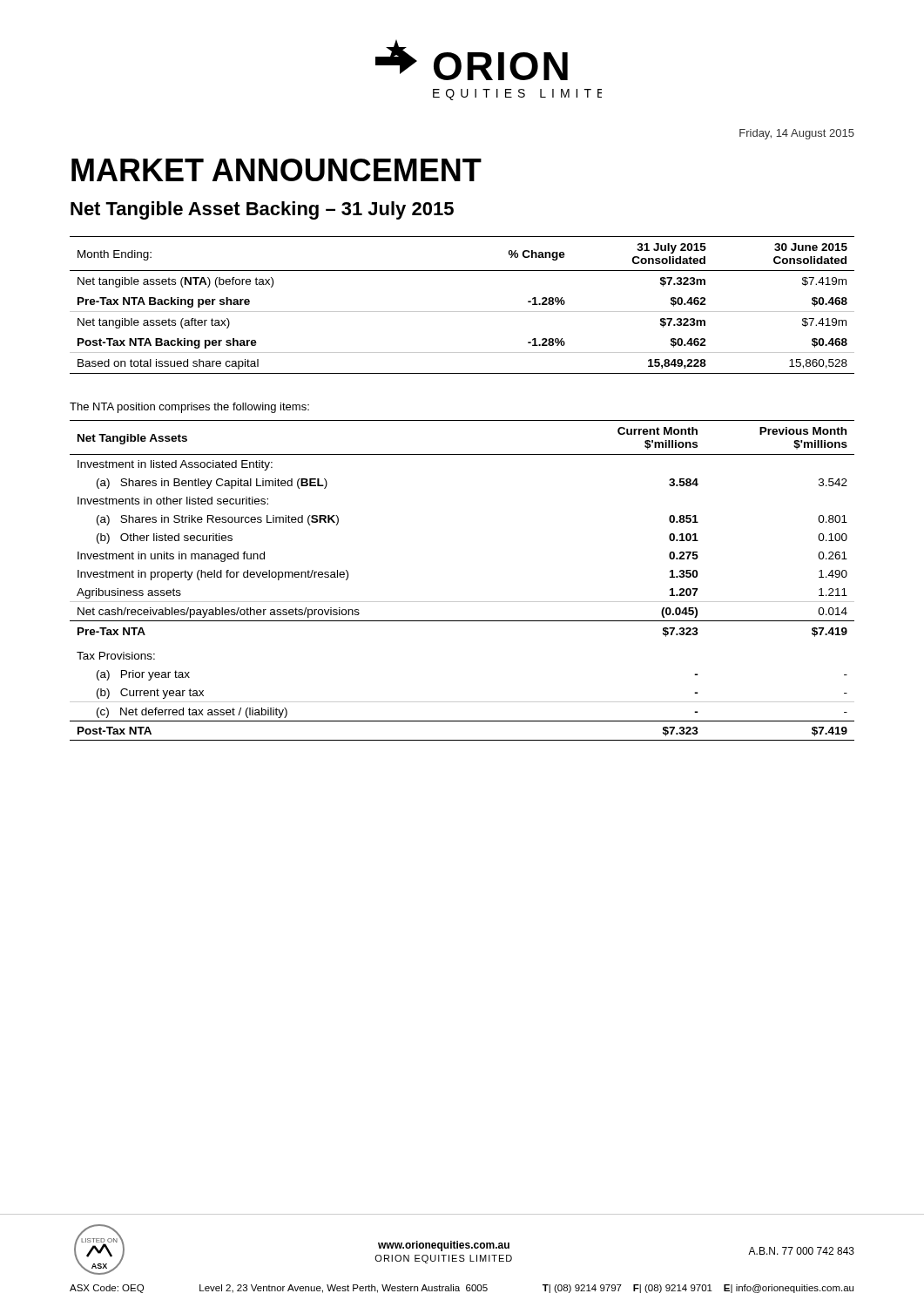Click on the title that says "MARKET ANNOUNCEMENT"

pyautogui.click(x=275, y=170)
